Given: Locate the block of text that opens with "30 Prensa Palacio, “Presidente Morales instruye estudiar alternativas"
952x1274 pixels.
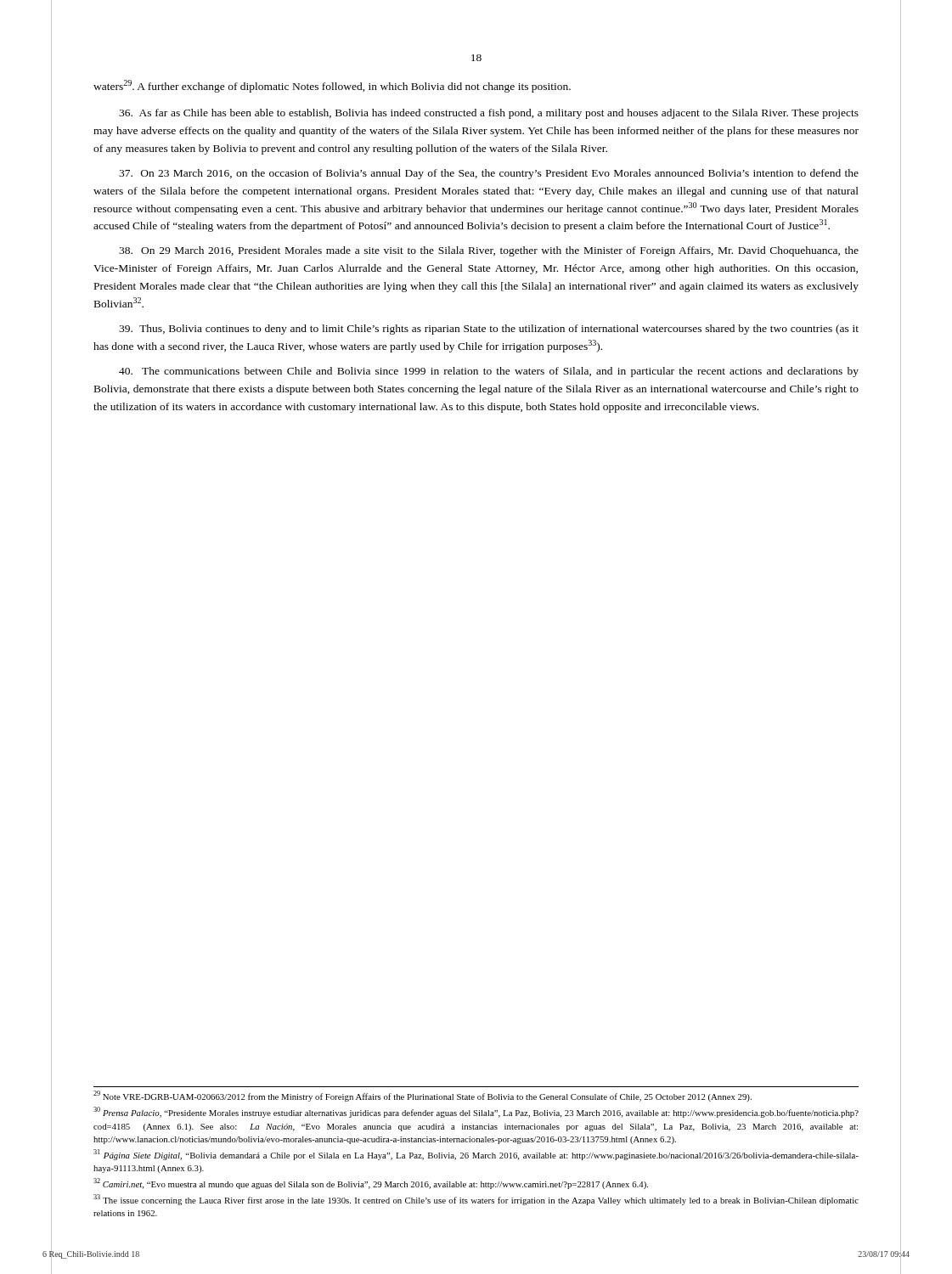Looking at the screenshot, I should coord(476,1125).
